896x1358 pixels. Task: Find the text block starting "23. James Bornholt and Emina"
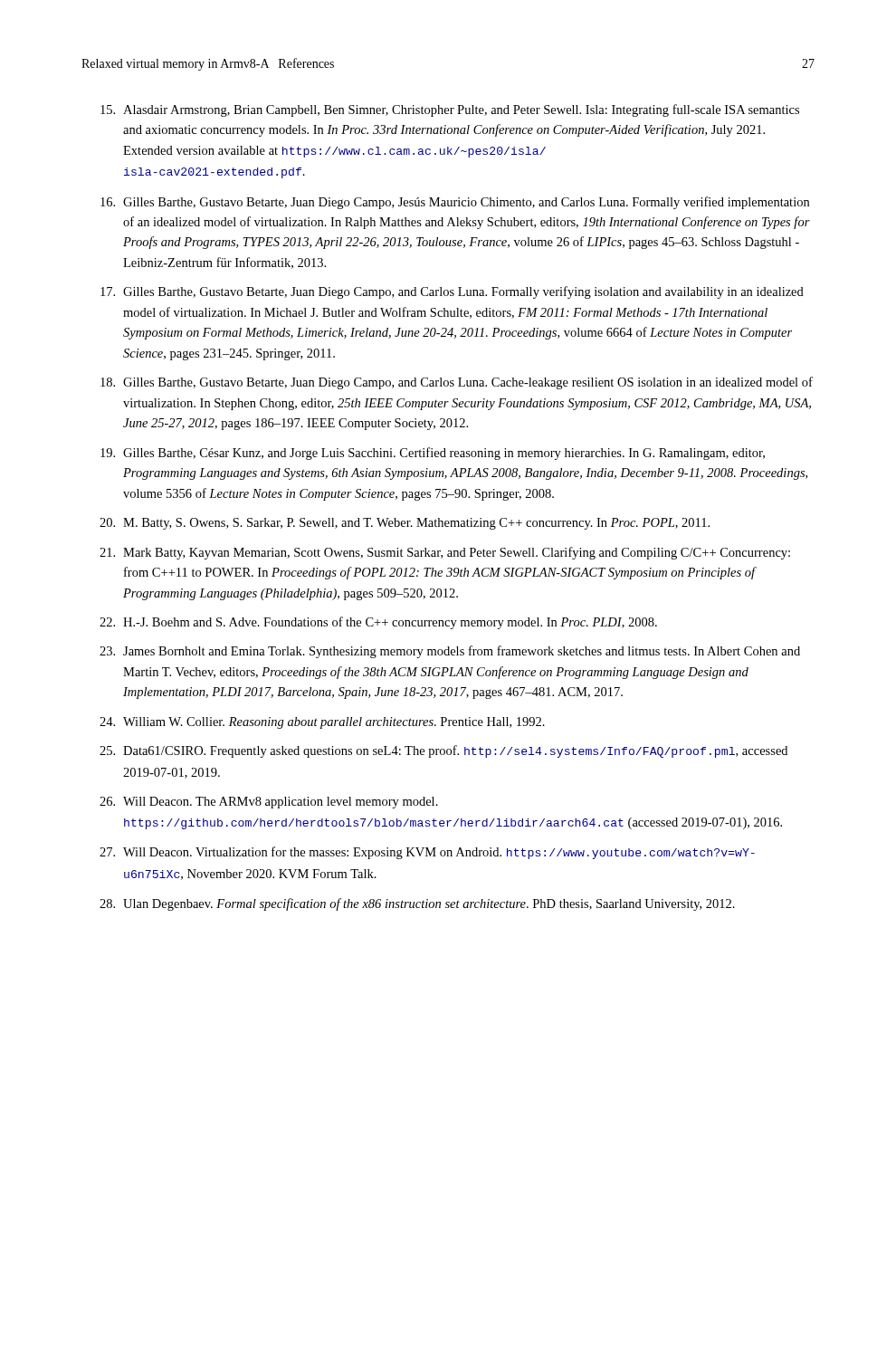(x=448, y=672)
